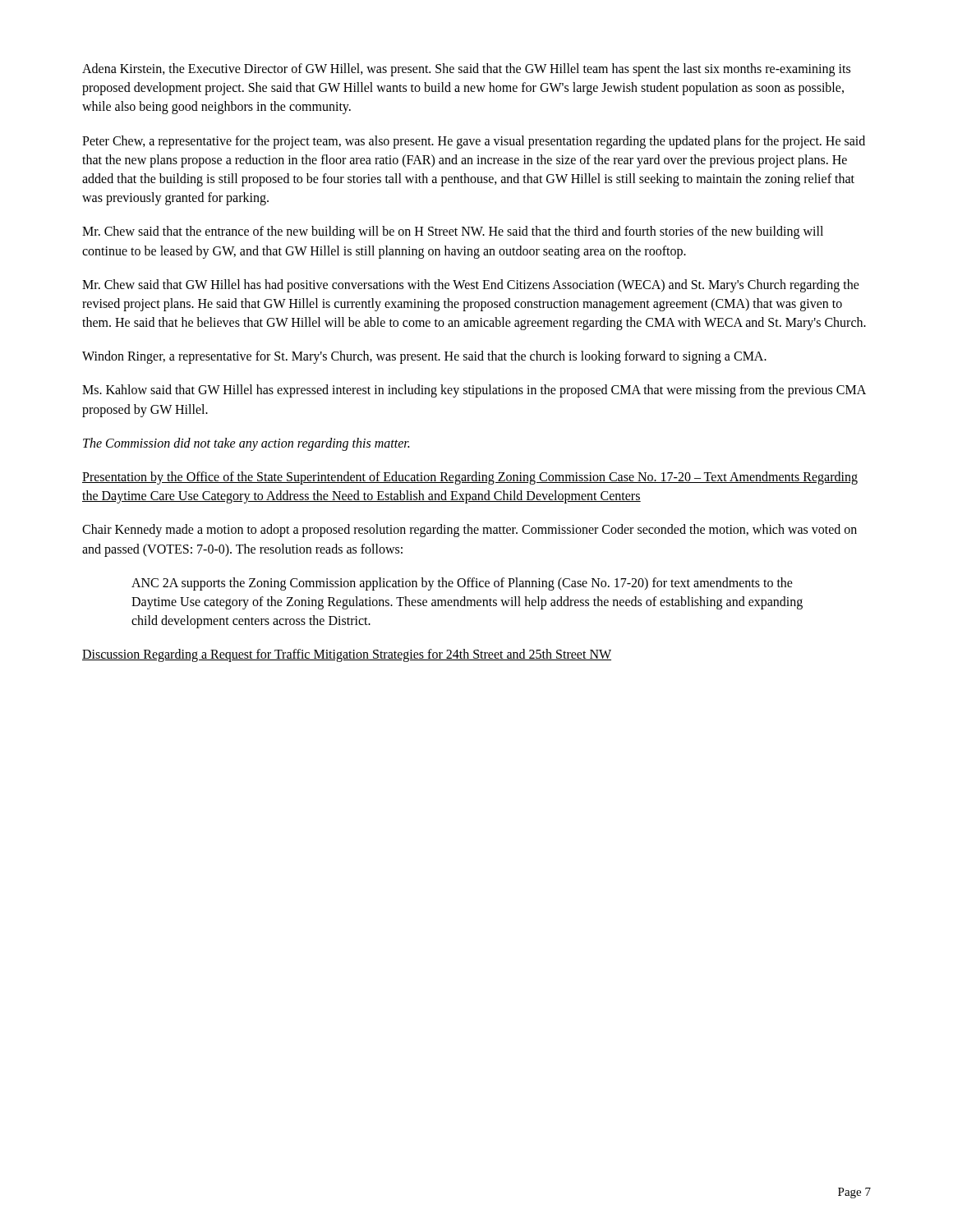Image resolution: width=953 pixels, height=1232 pixels.
Task: Find the passage starting "Mr. Chew said that GW Hillel"
Action: (x=474, y=303)
